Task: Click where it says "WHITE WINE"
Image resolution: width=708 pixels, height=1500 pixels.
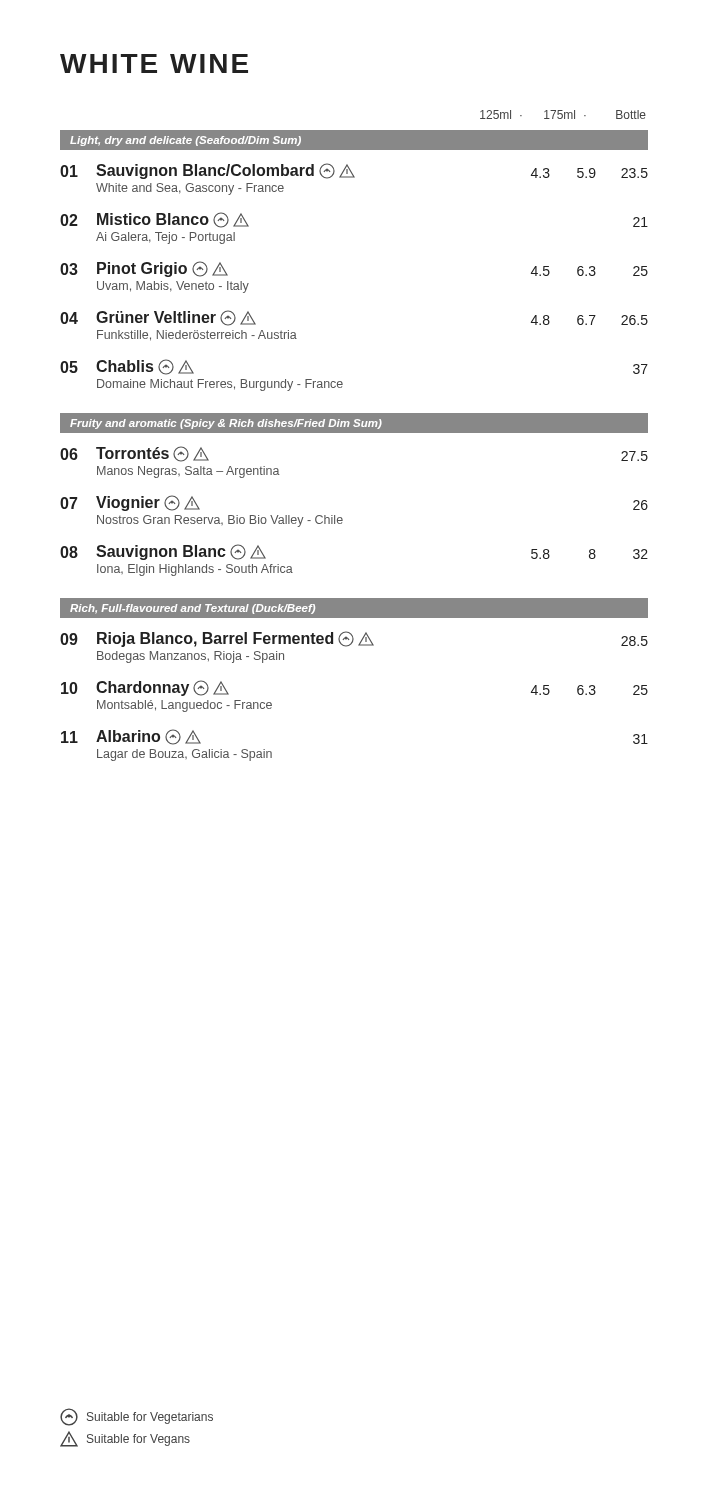Action: pos(156,64)
